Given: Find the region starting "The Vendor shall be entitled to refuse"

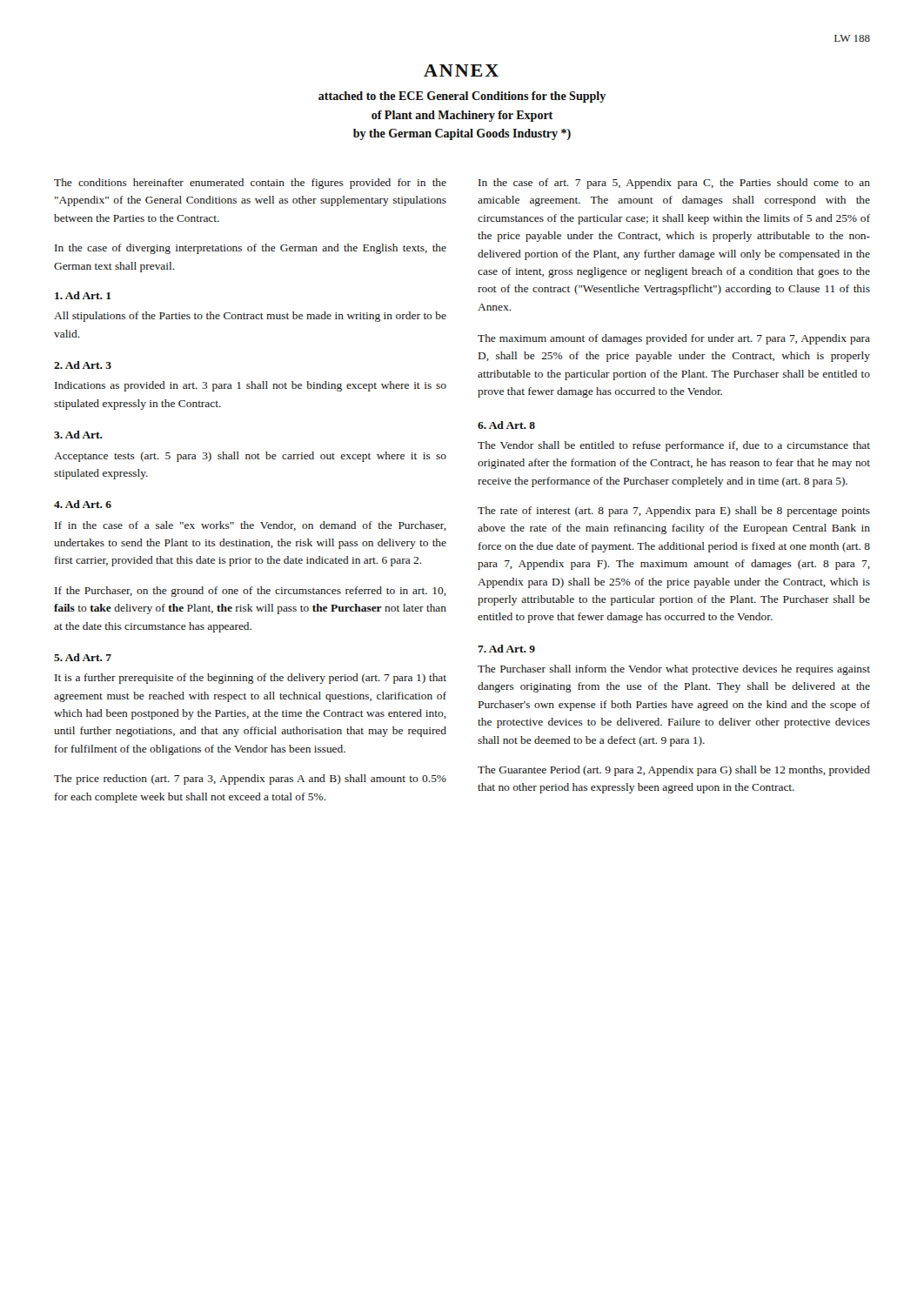Looking at the screenshot, I should [674, 531].
